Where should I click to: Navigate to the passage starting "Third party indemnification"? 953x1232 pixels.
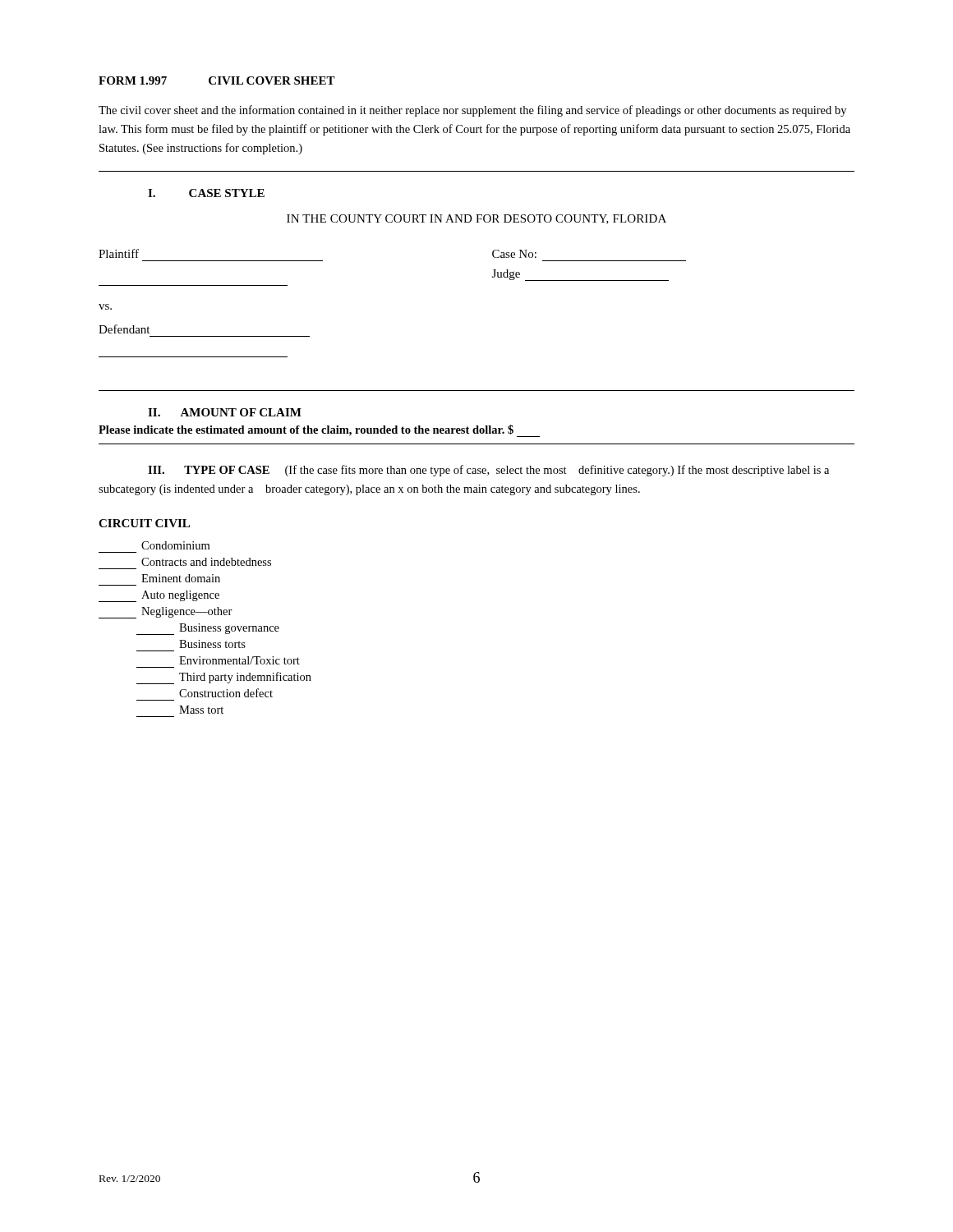tap(224, 677)
